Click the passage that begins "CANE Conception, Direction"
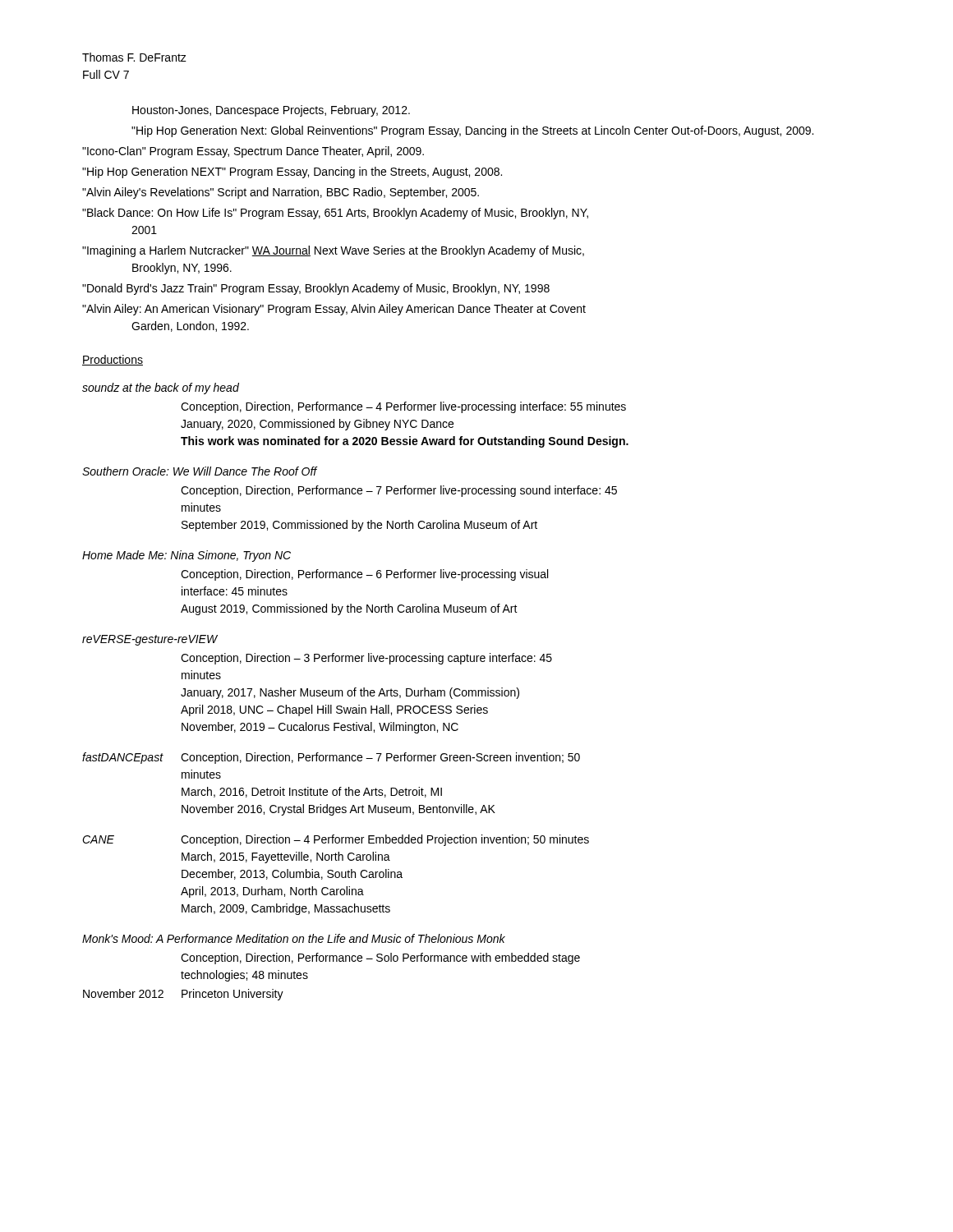This screenshot has height=1232, width=953. pos(336,874)
